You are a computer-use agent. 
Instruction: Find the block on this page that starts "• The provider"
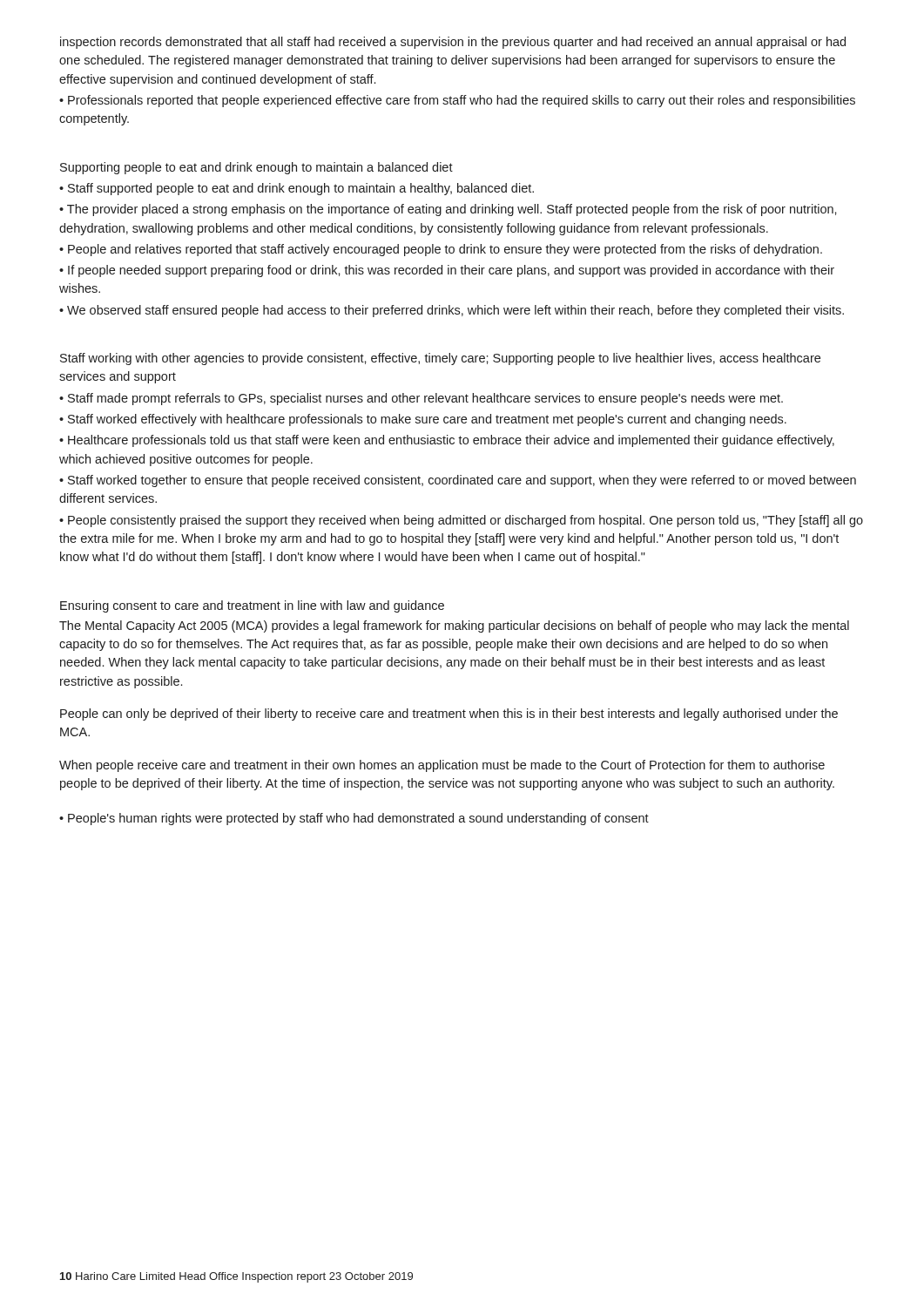point(448,219)
